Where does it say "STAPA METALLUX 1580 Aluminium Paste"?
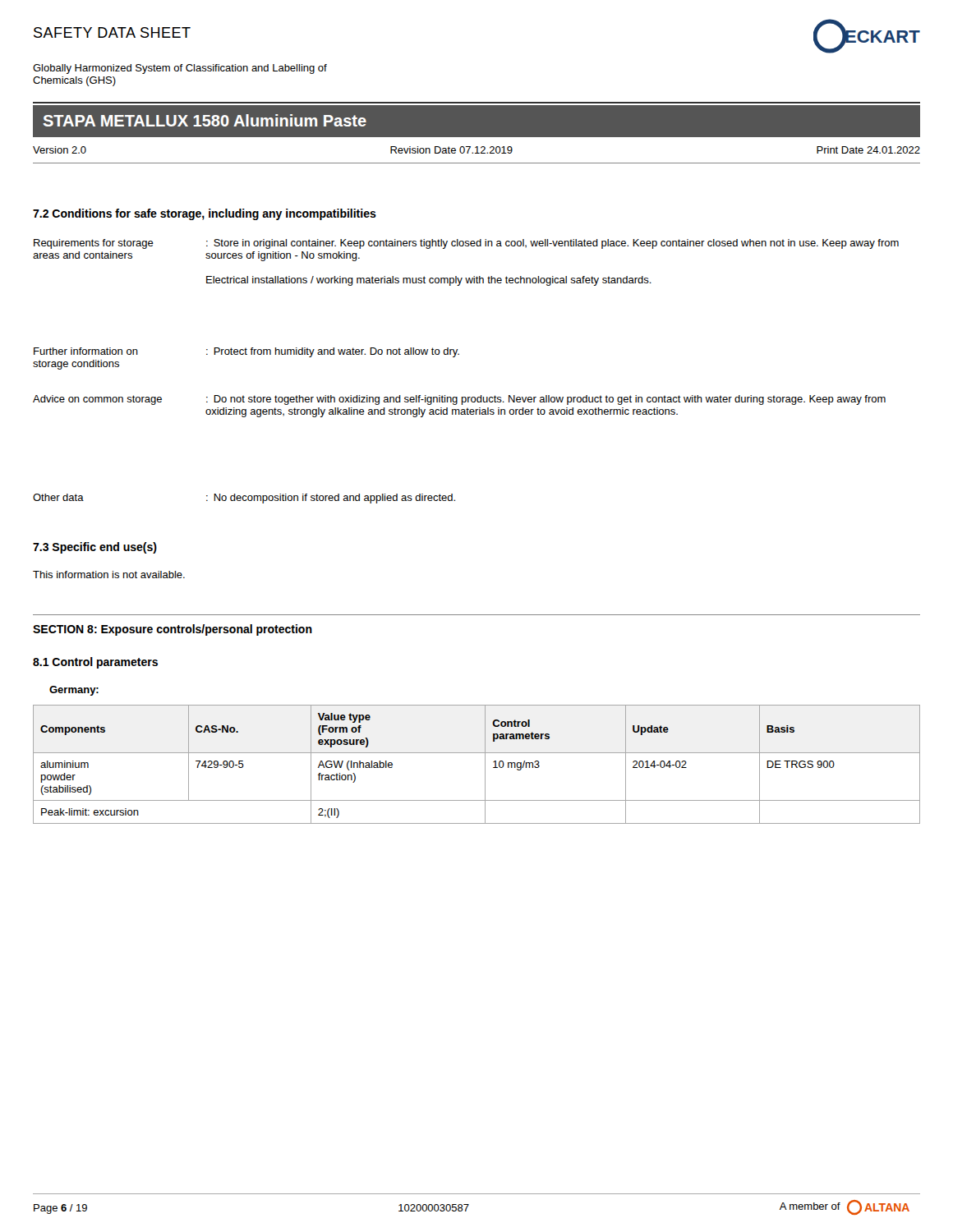 coord(205,121)
